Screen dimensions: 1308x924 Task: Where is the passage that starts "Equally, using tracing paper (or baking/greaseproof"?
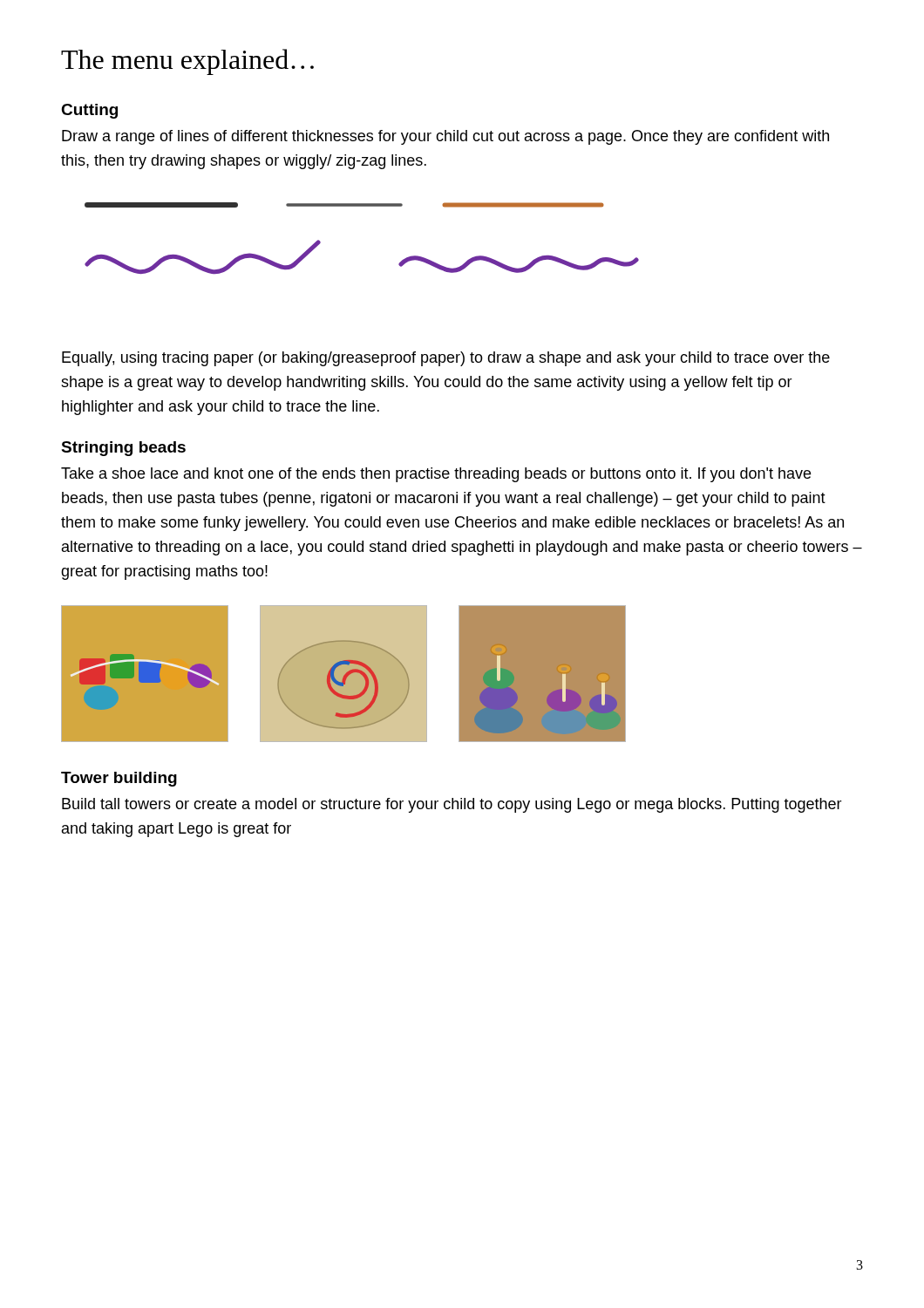coord(446,382)
